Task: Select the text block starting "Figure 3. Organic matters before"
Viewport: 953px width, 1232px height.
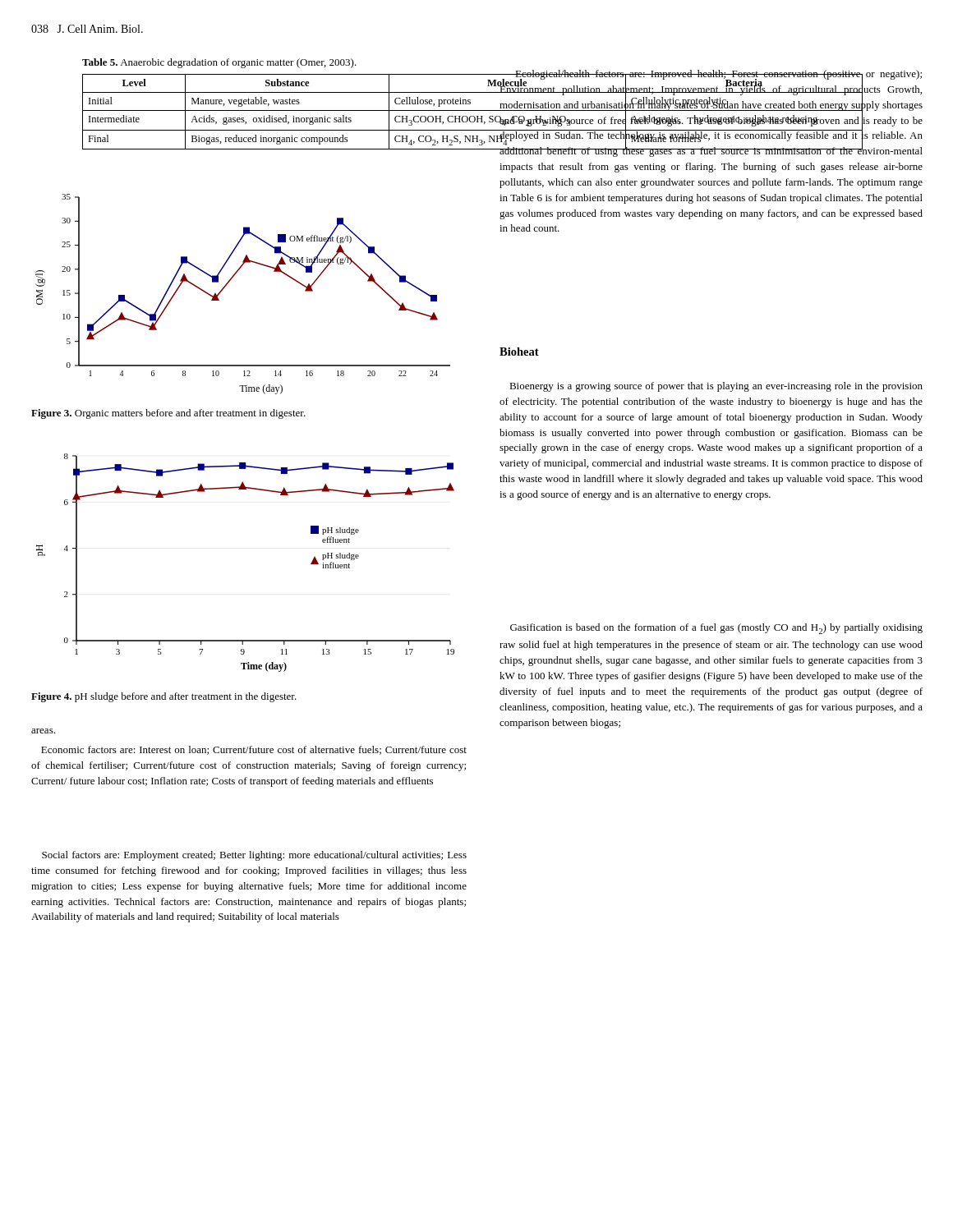Action: 168,413
